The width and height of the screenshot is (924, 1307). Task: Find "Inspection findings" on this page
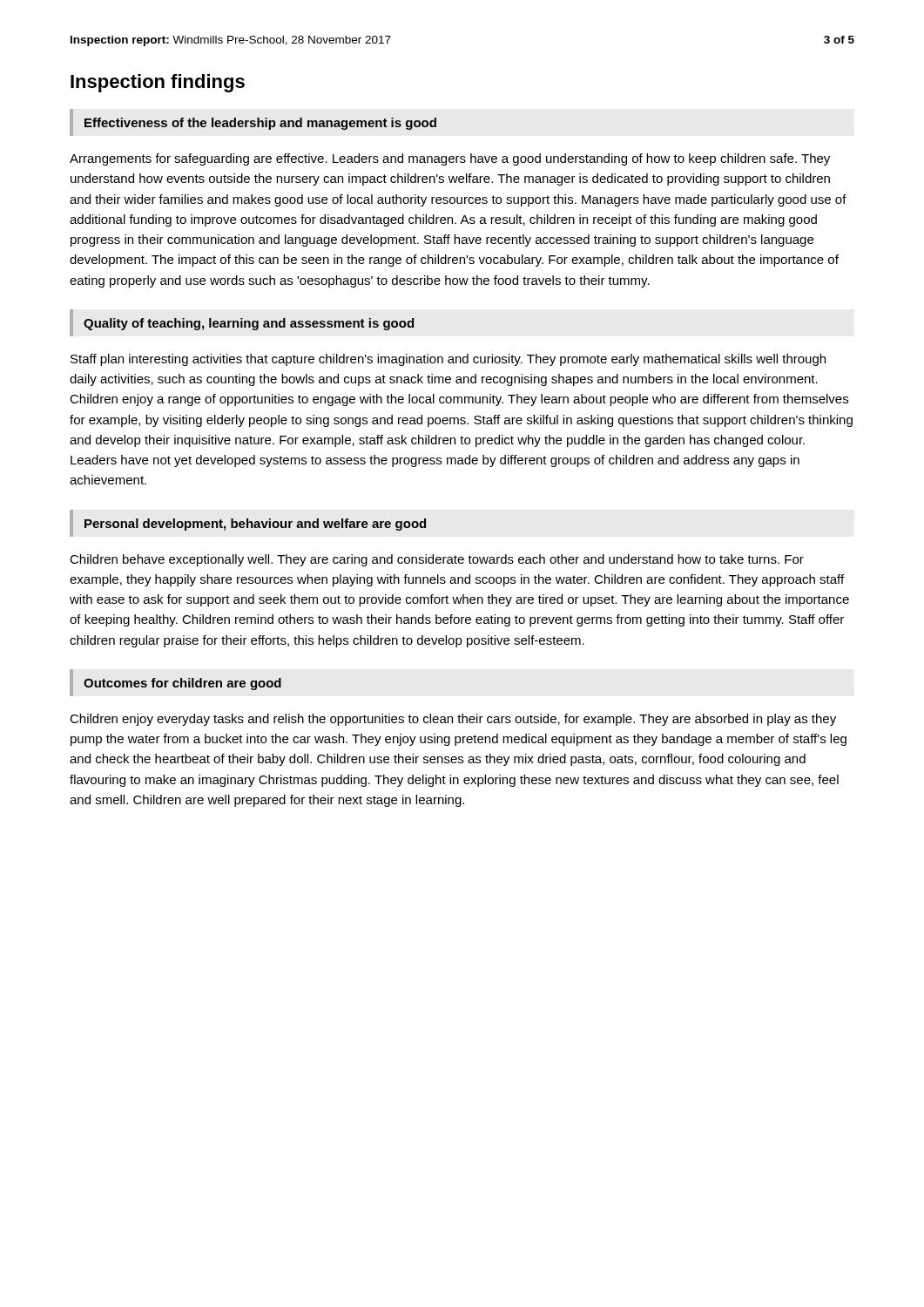[x=158, y=83]
